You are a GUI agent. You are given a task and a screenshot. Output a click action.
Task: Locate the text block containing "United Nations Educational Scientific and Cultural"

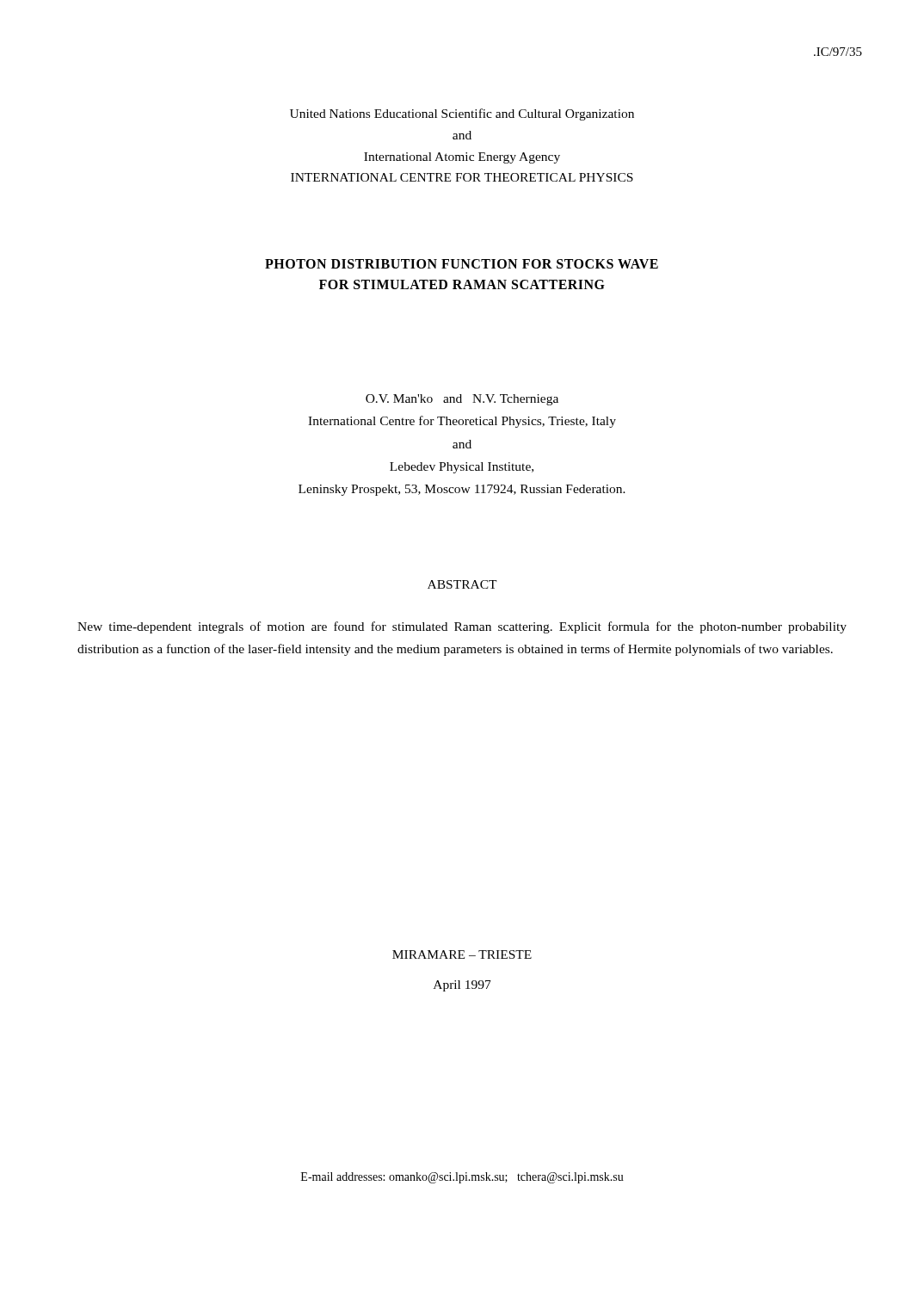(x=462, y=145)
